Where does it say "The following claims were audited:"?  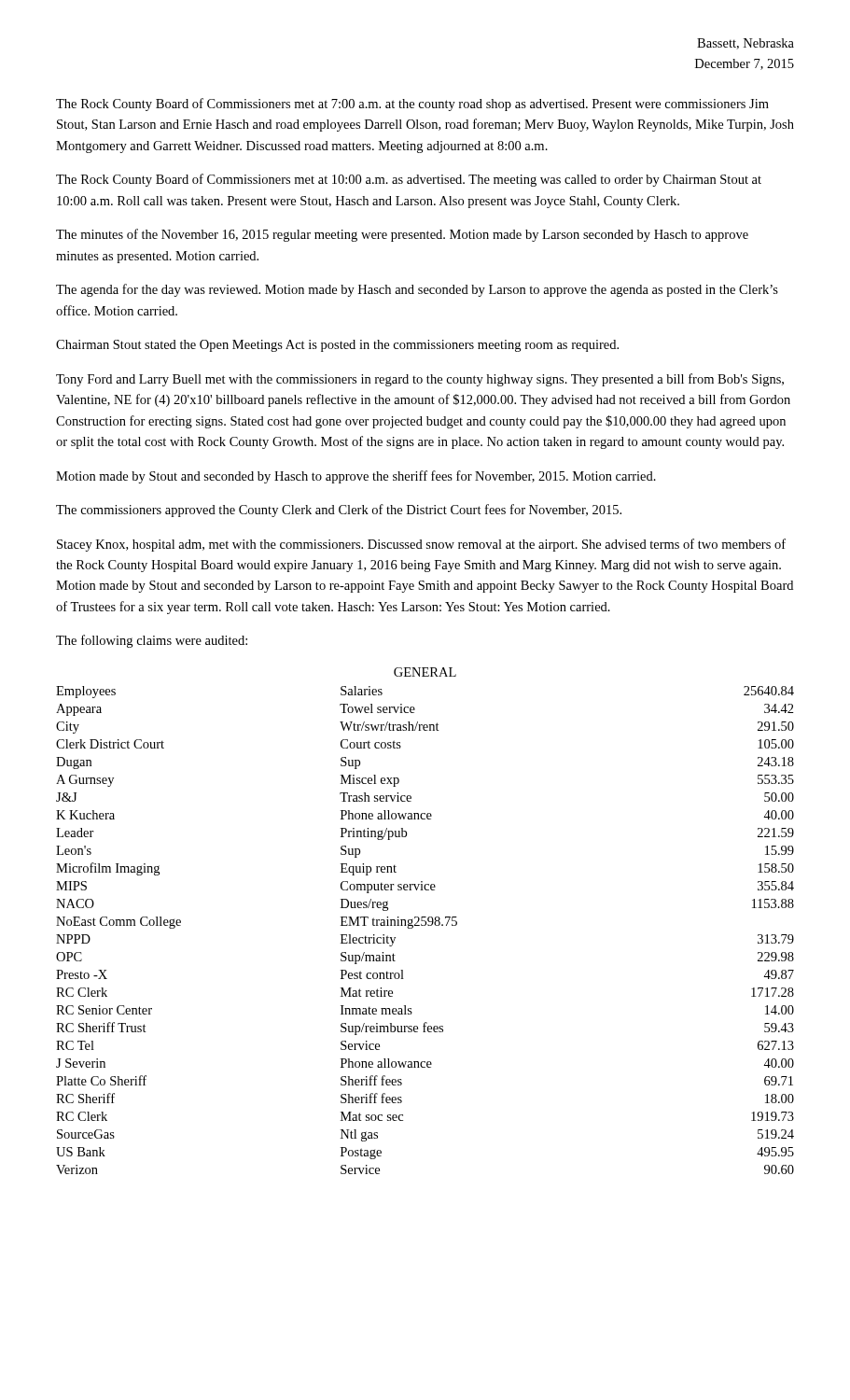[152, 641]
